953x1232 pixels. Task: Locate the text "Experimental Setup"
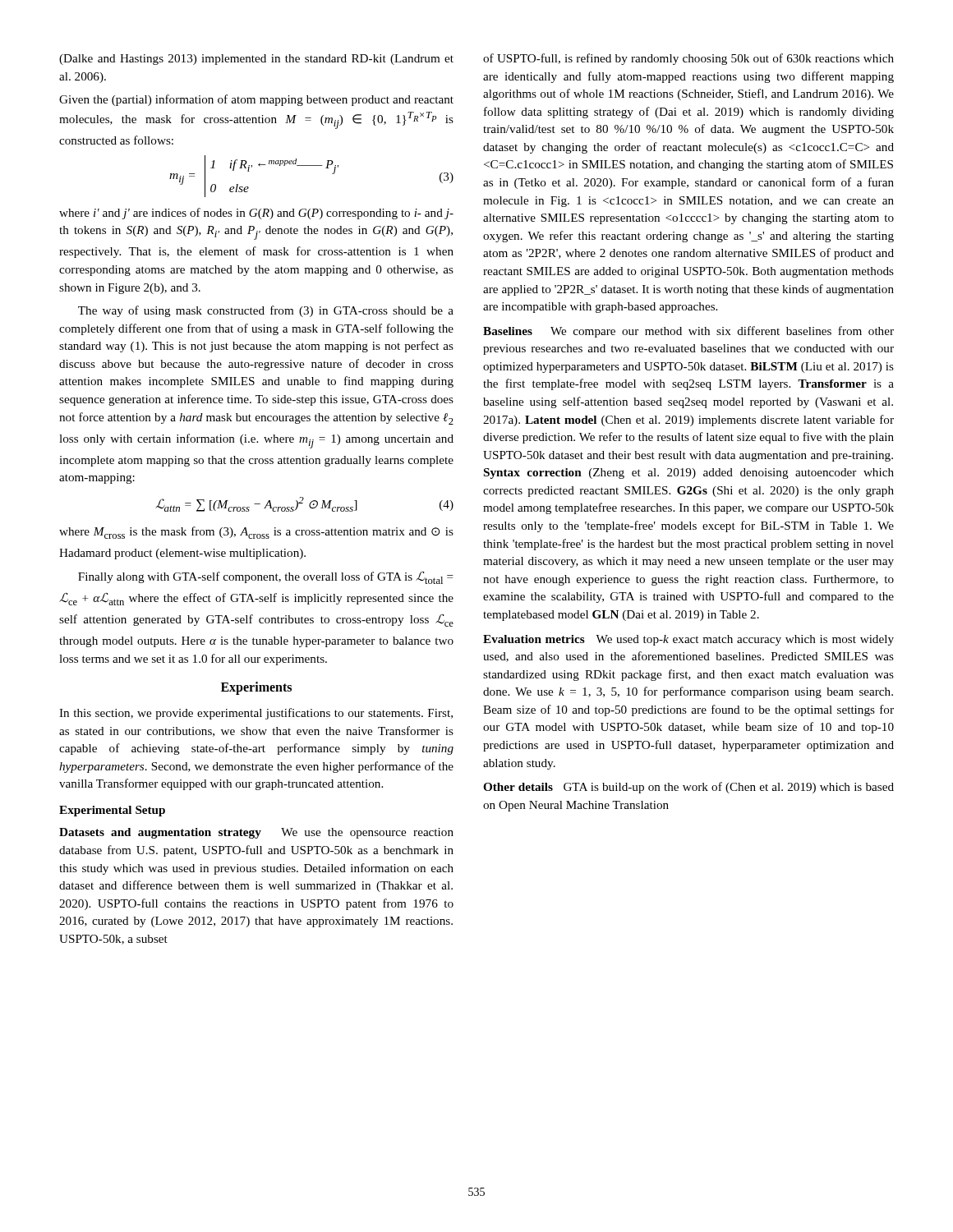click(112, 809)
